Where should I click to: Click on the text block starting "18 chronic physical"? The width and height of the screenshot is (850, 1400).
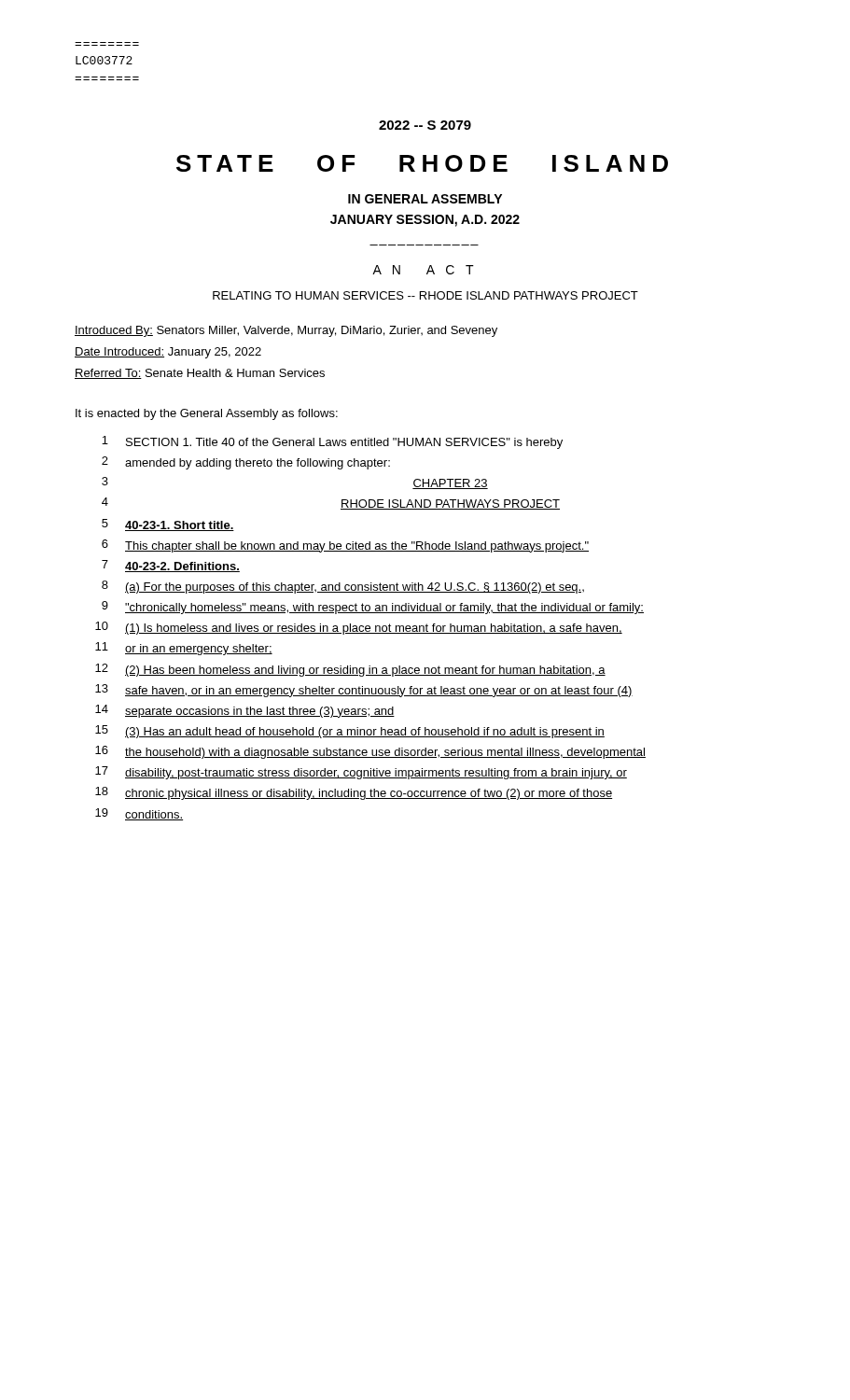point(425,794)
